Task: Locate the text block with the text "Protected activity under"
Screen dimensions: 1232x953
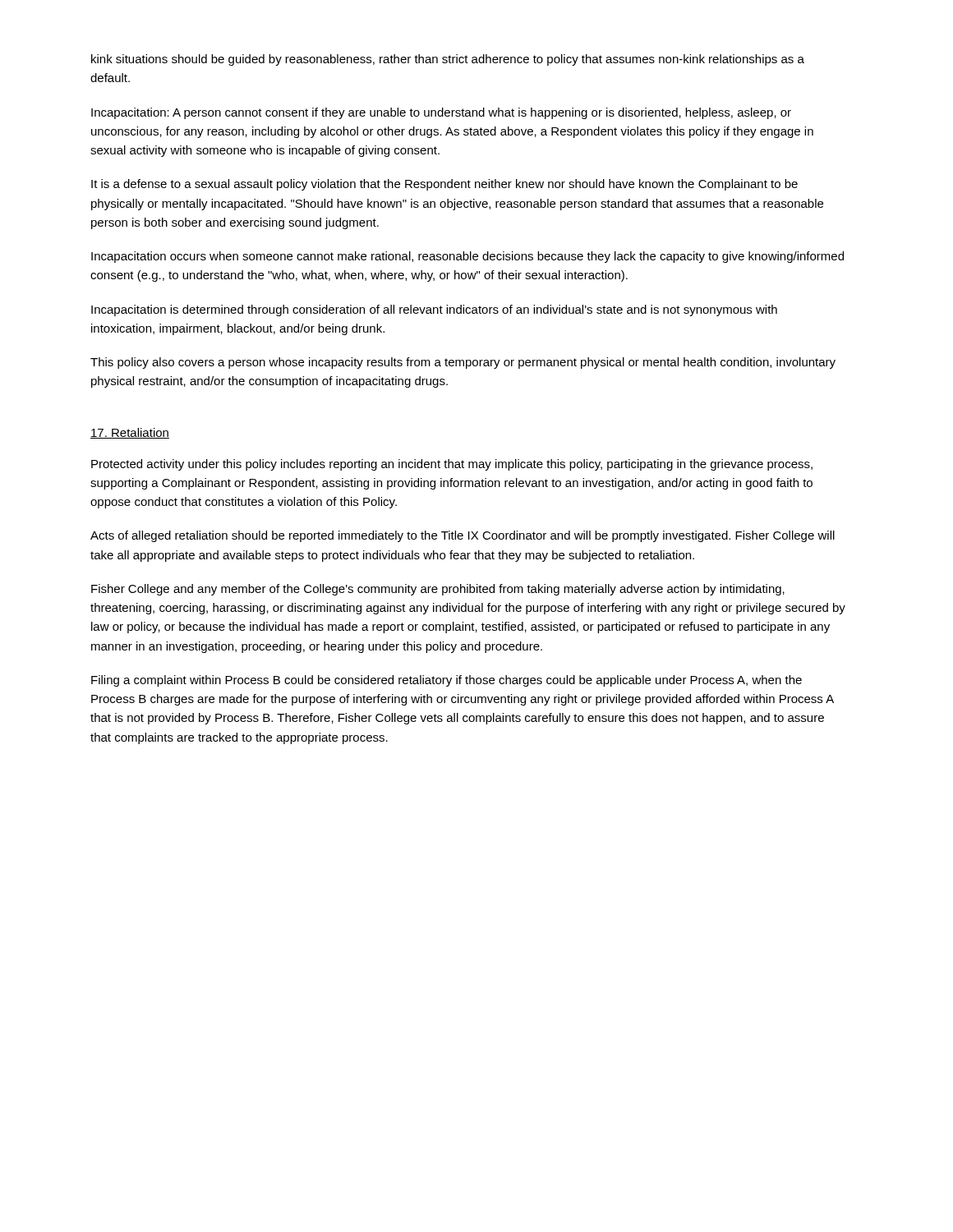Action: (x=452, y=482)
